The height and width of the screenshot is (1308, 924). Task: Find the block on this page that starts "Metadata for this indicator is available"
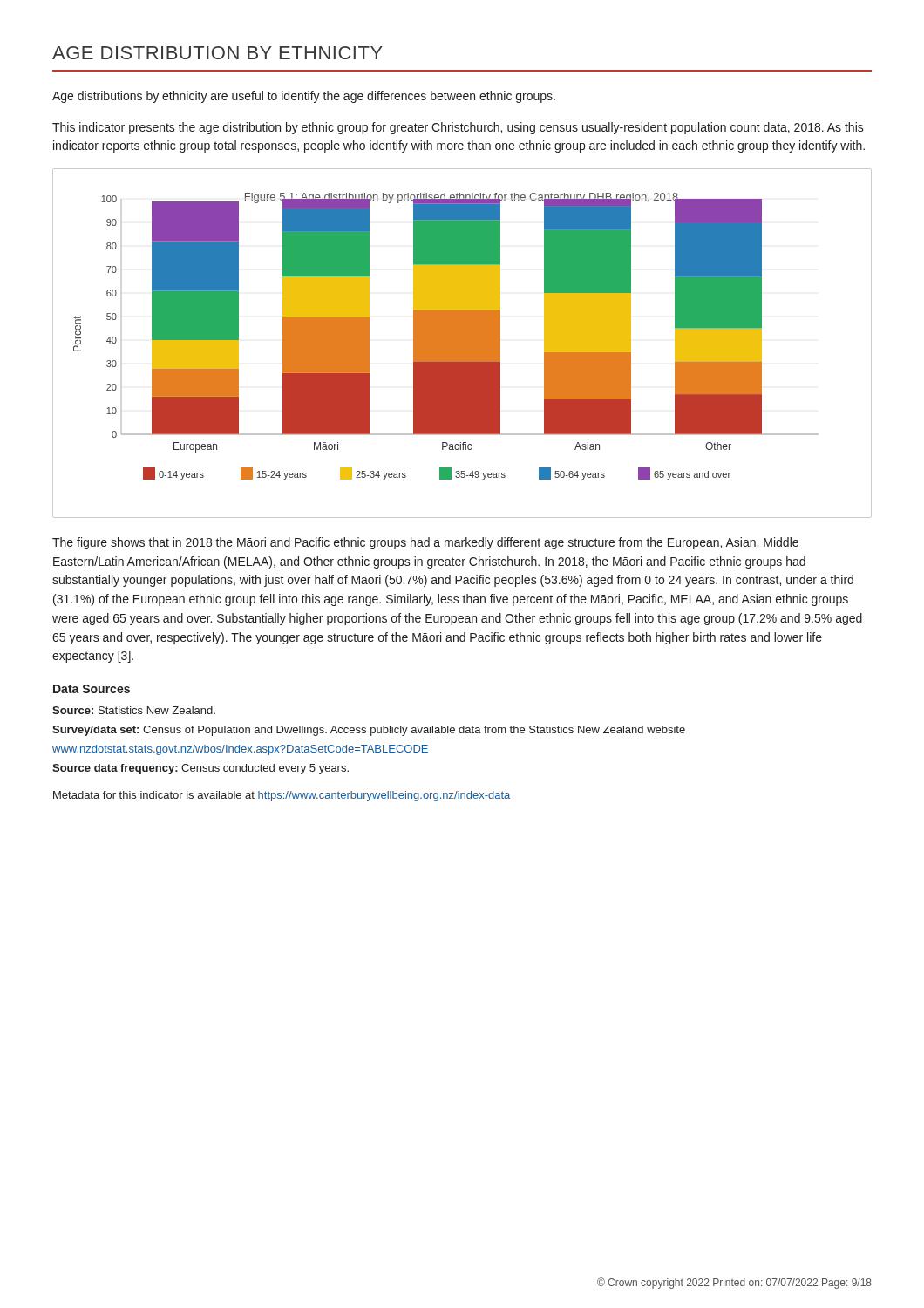tap(281, 795)
